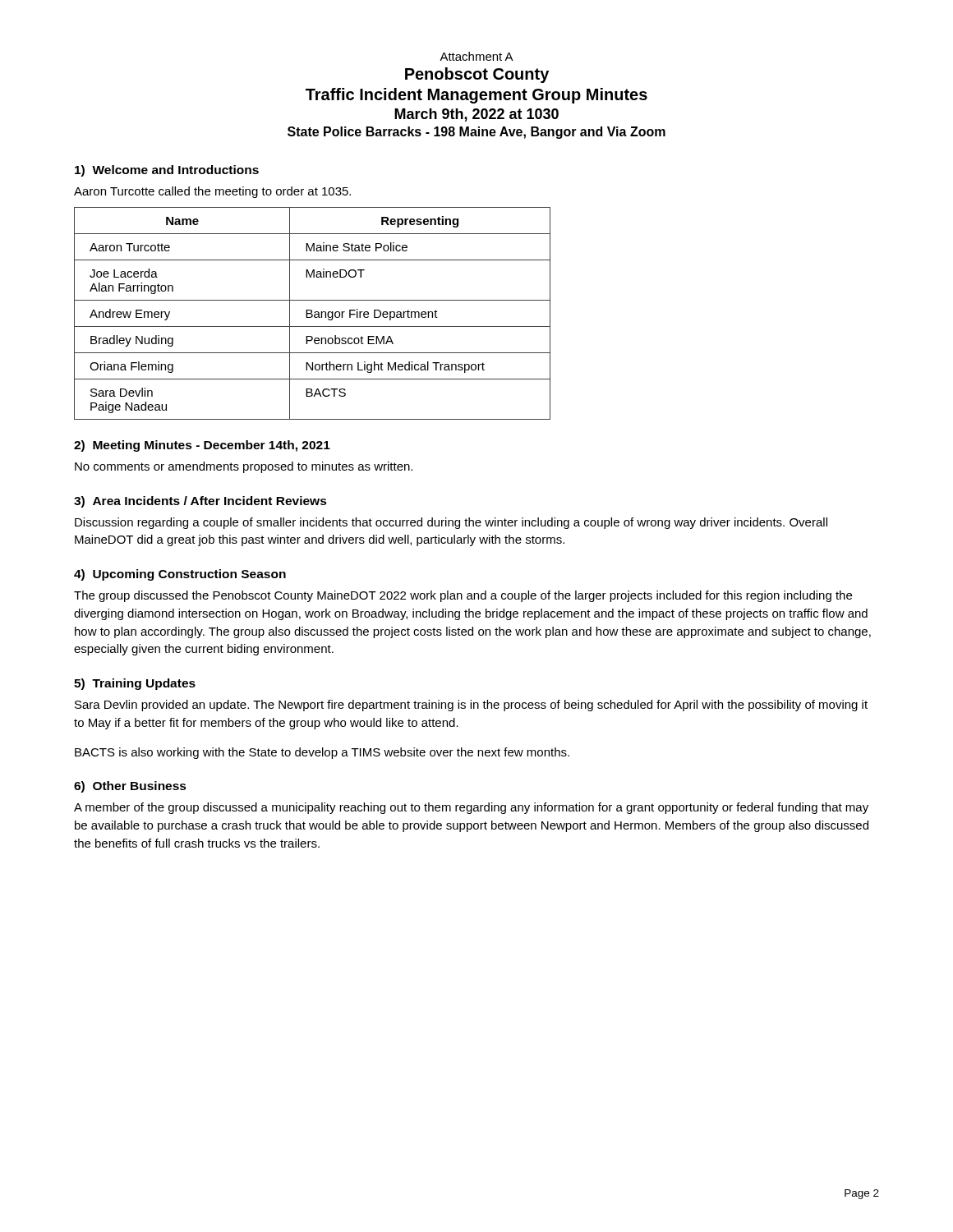This screenshot has height=1232, width=953.
Task: Click on the region starting "2) Meeting Minutes"
Action: 202,445
